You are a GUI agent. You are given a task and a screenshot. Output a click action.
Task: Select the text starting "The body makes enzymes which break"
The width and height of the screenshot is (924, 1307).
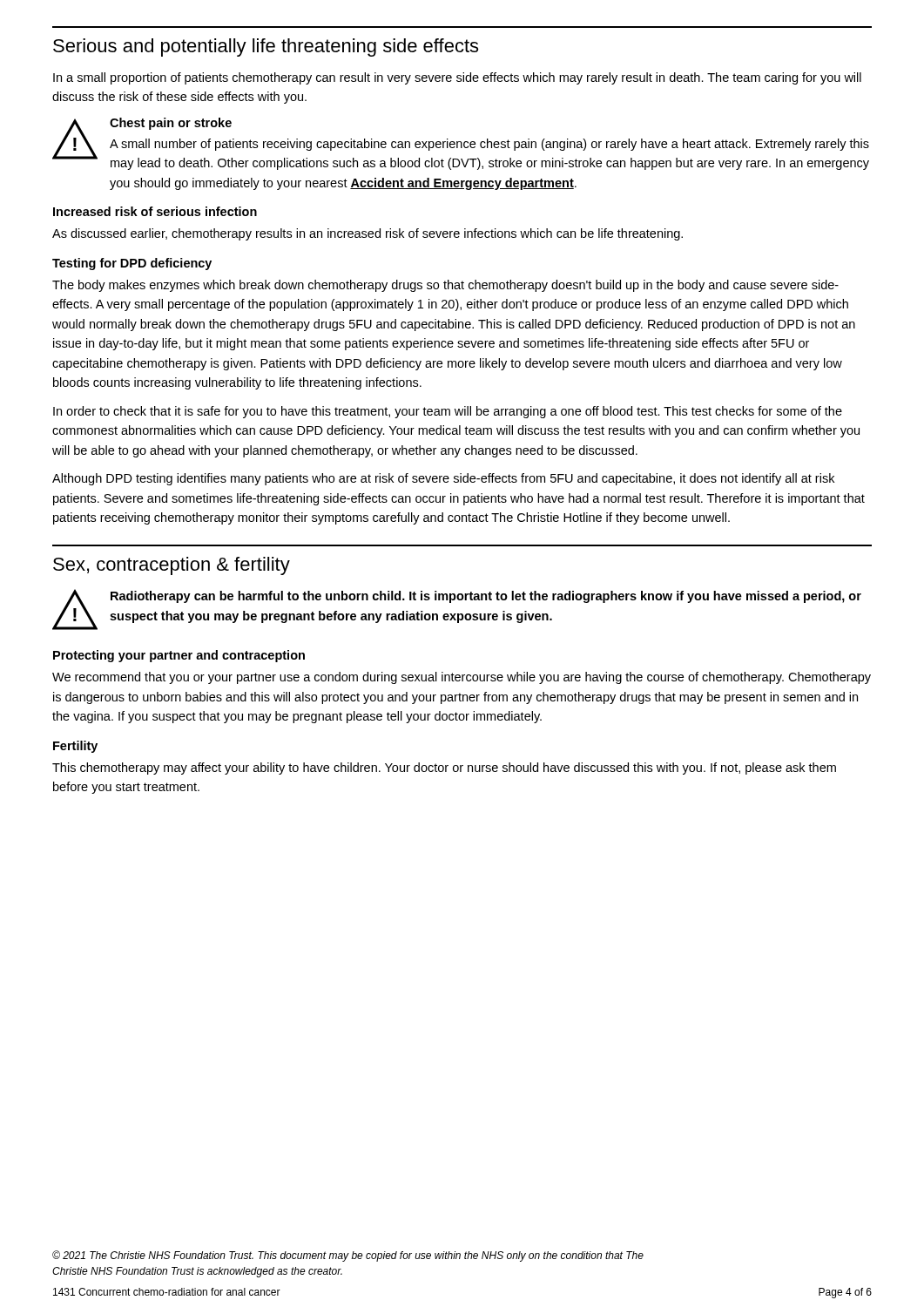[454, 334]
